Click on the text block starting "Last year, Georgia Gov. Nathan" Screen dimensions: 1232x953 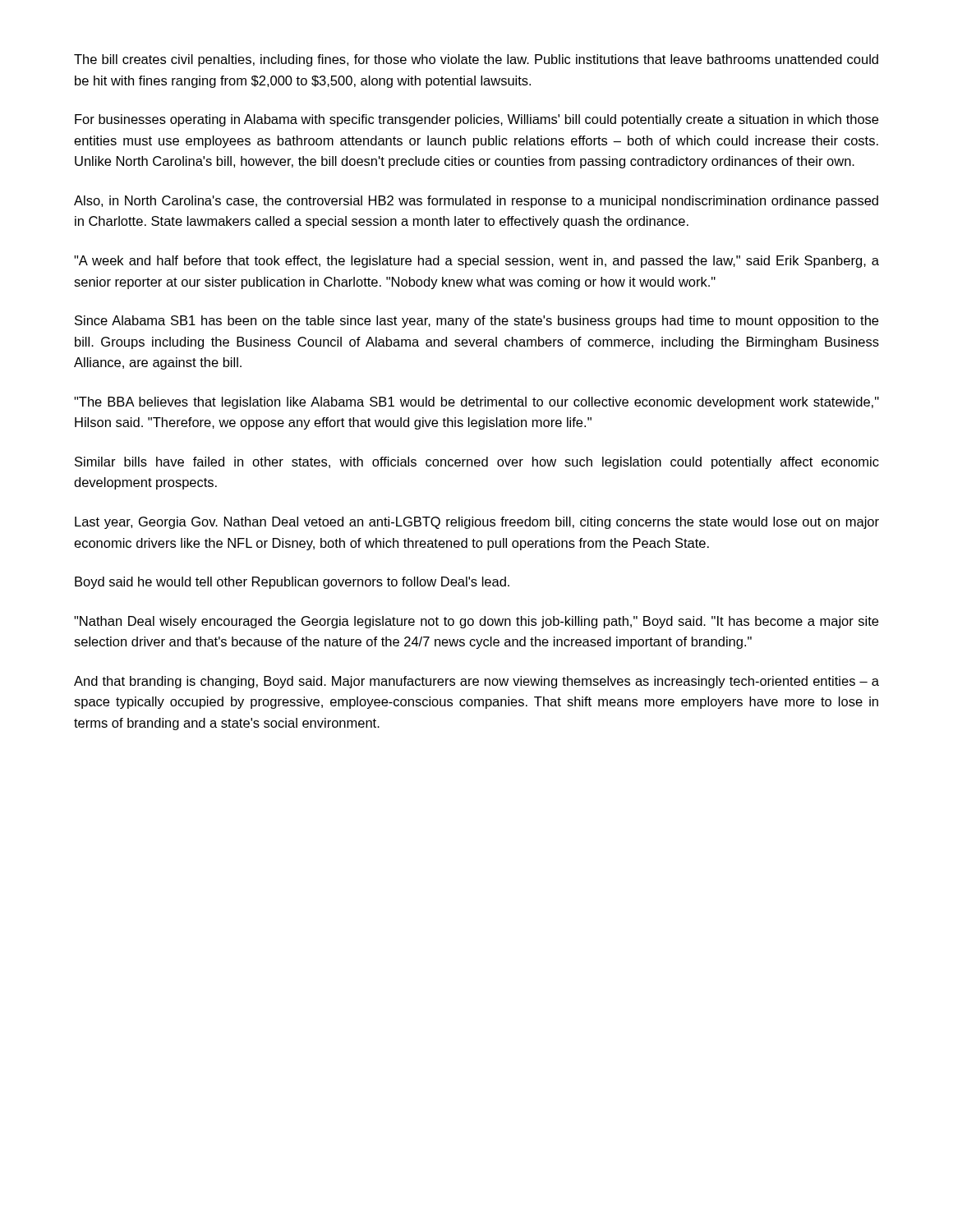pos(476,532)
